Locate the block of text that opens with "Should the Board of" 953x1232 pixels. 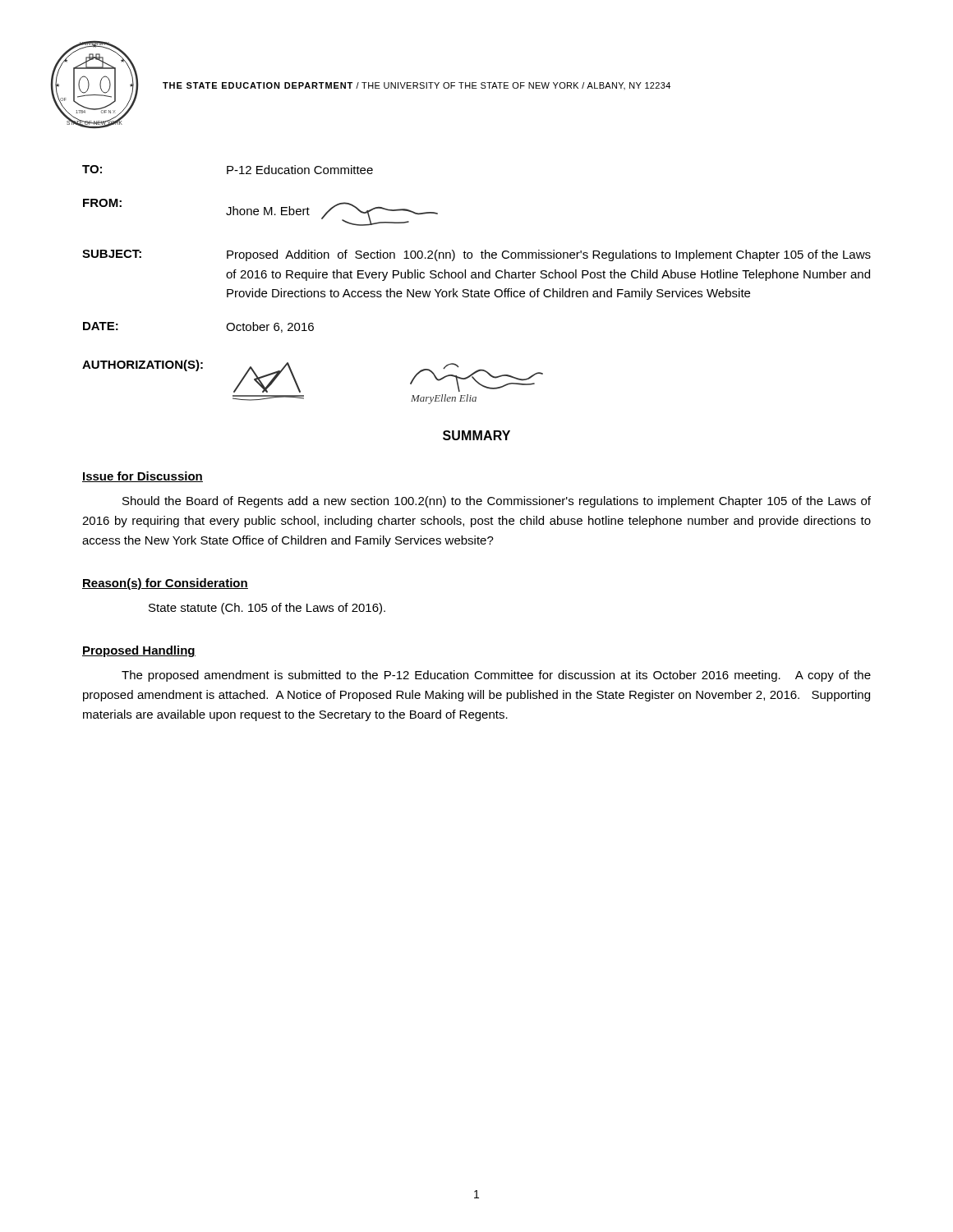[x=476, y=521]
